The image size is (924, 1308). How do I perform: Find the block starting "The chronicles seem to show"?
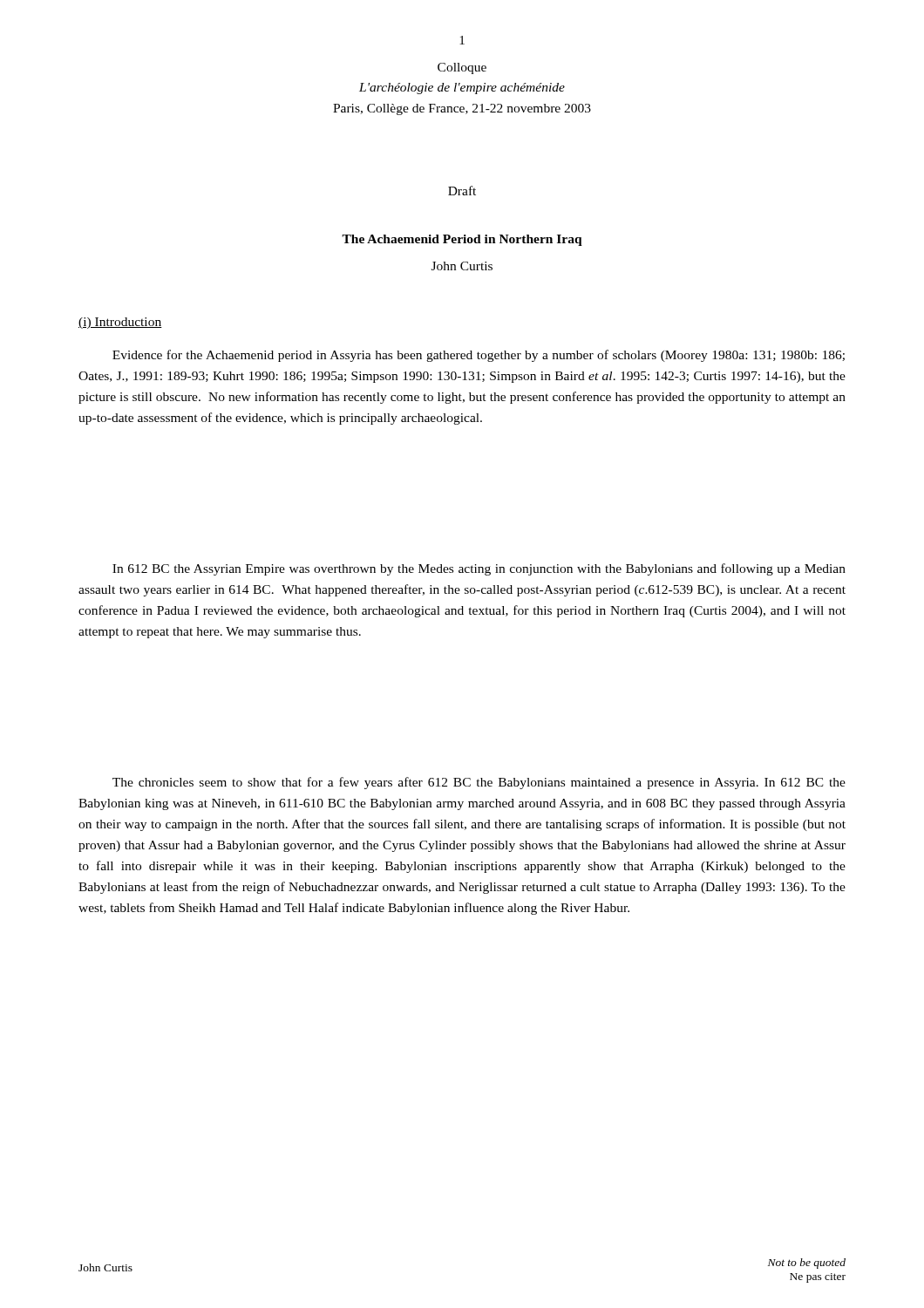[462, 845]
